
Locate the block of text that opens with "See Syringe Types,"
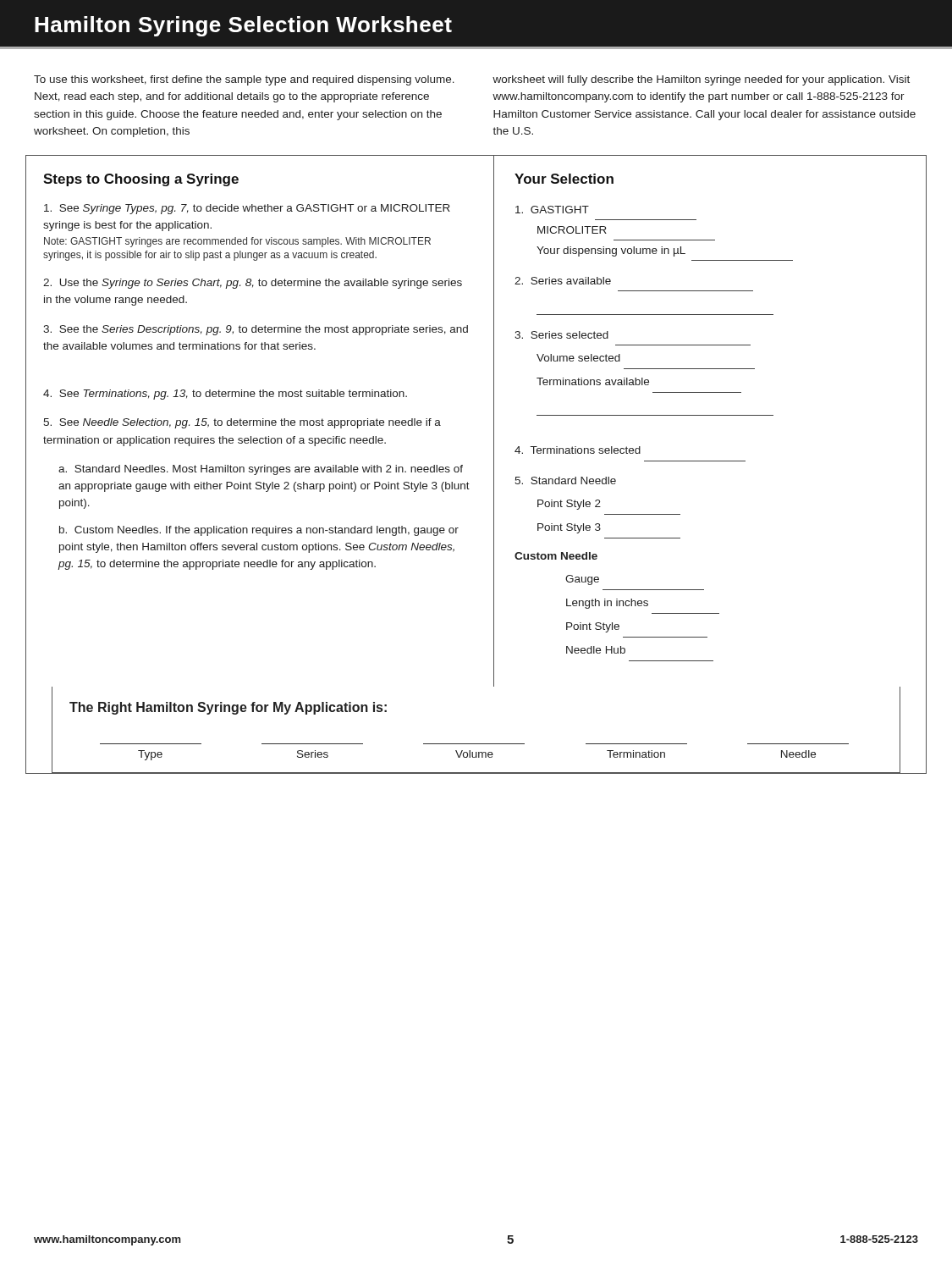pos(258,232)
